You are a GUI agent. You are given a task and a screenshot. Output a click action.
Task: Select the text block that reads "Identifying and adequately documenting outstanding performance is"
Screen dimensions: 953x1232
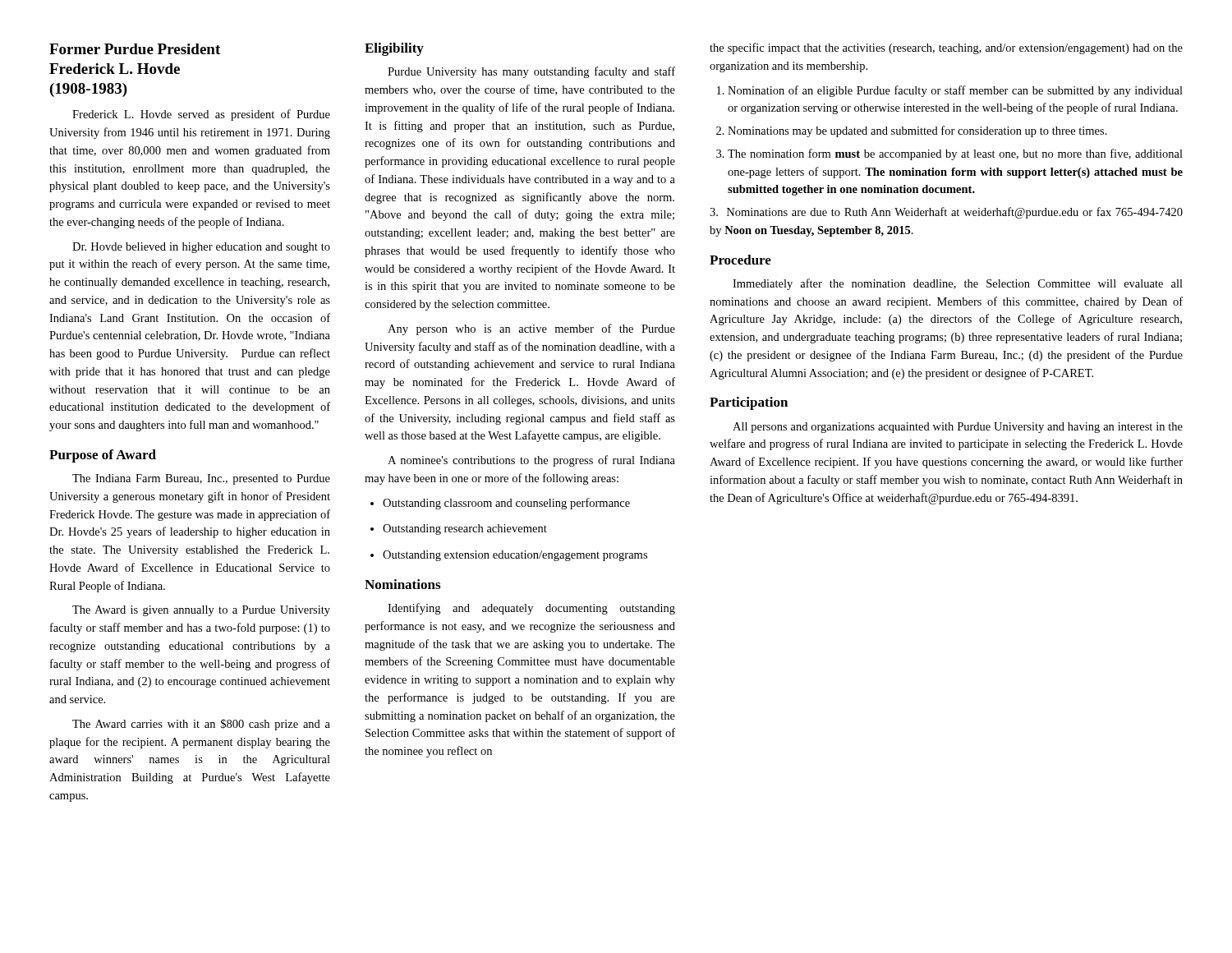coord(520,680)
